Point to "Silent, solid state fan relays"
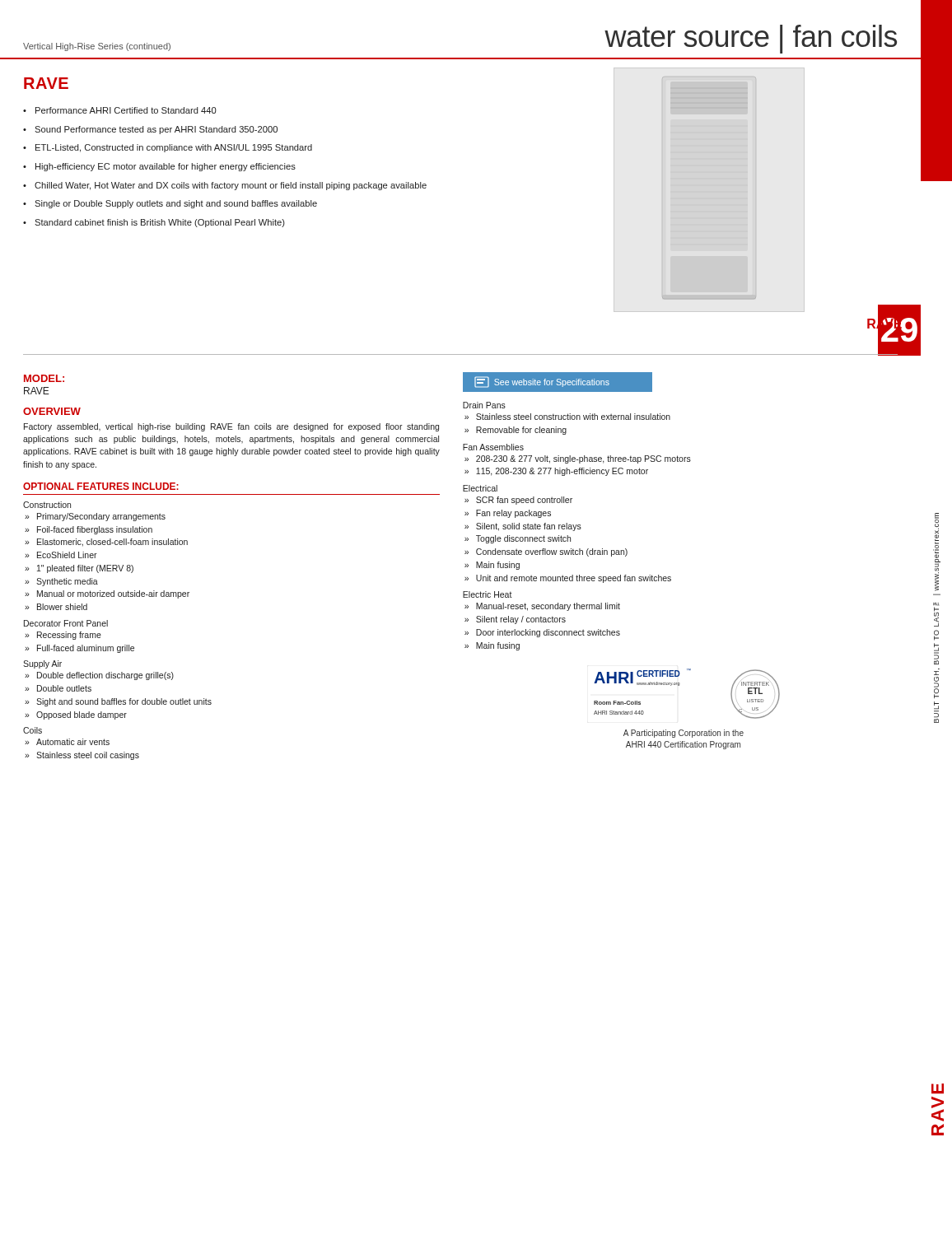Screen dimensions: 1235x952 point(528,526)
